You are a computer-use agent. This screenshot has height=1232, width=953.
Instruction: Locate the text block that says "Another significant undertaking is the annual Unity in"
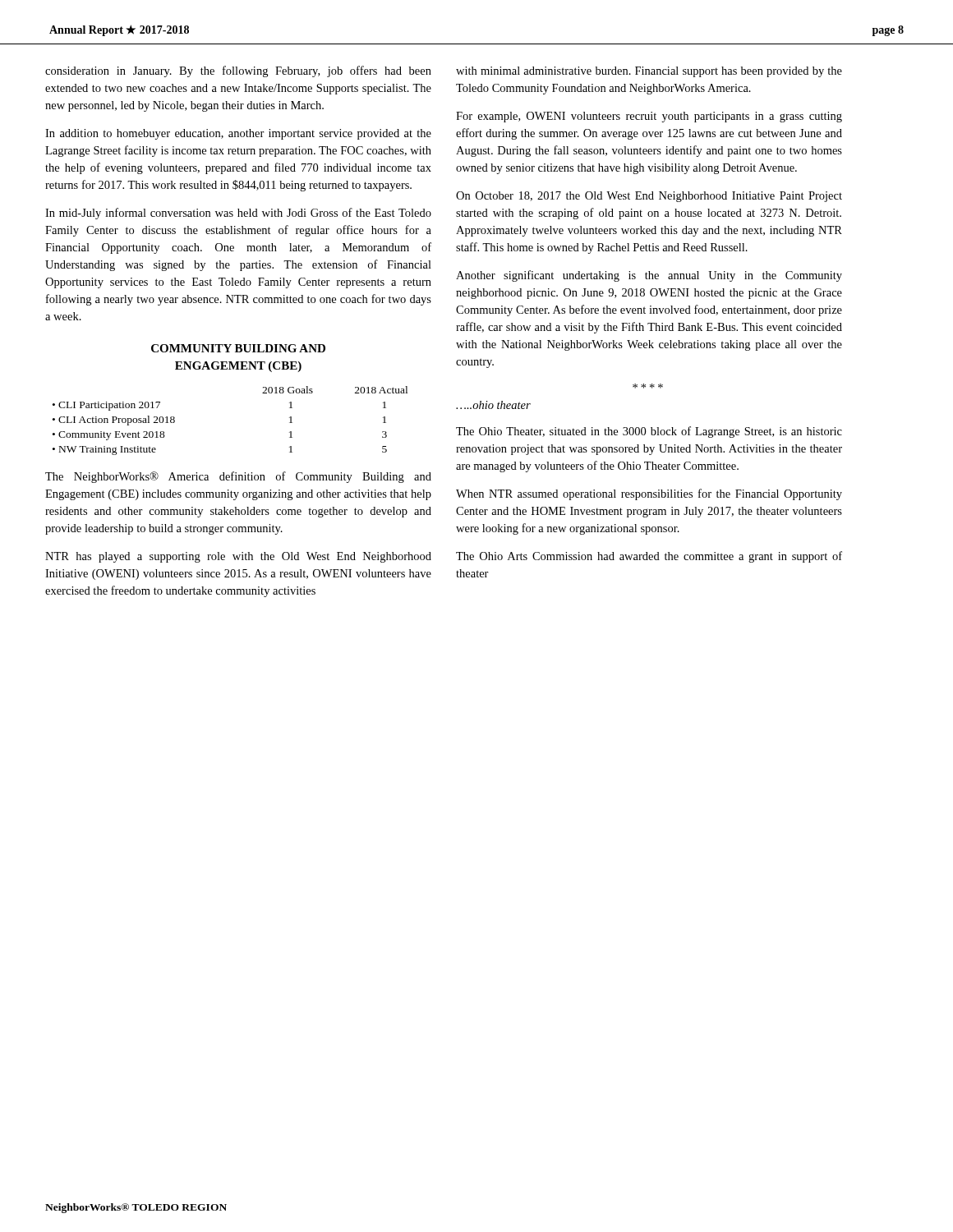[649, 319]
